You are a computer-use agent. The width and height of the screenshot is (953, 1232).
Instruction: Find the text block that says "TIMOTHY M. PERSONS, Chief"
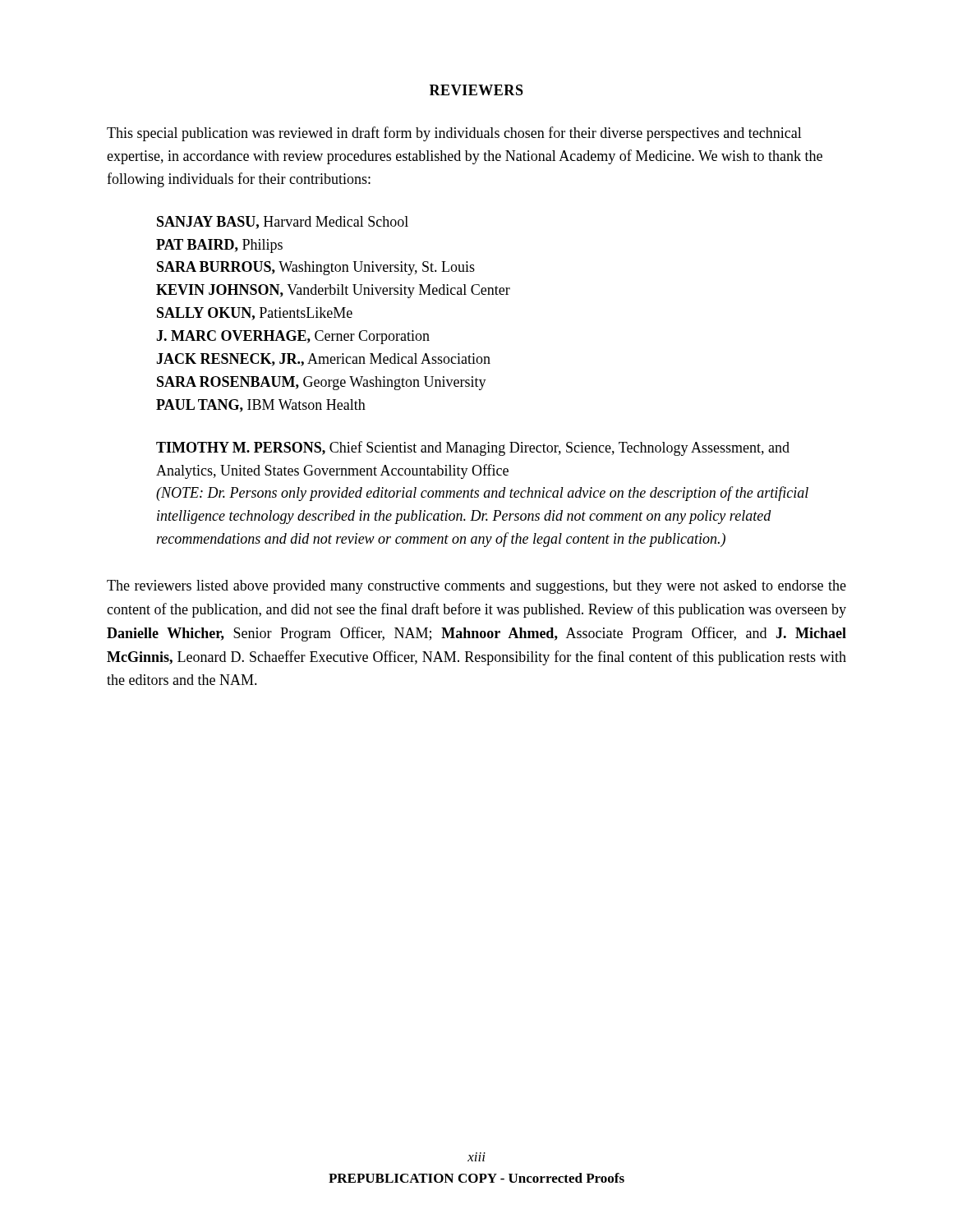[x=482, y=493]
